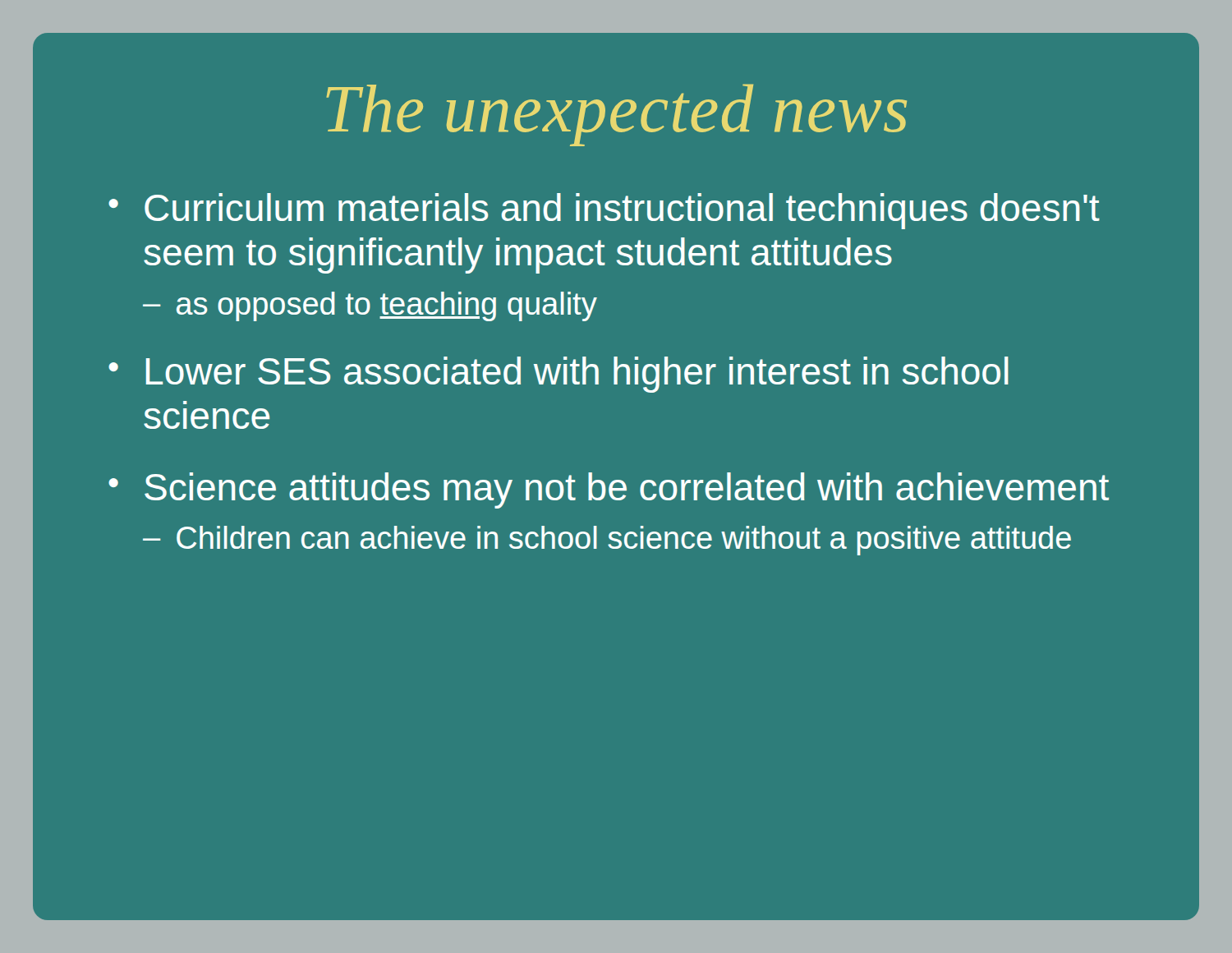Point to the block beginning "• Science attitudes may not be correlated"

coord(608,511)
